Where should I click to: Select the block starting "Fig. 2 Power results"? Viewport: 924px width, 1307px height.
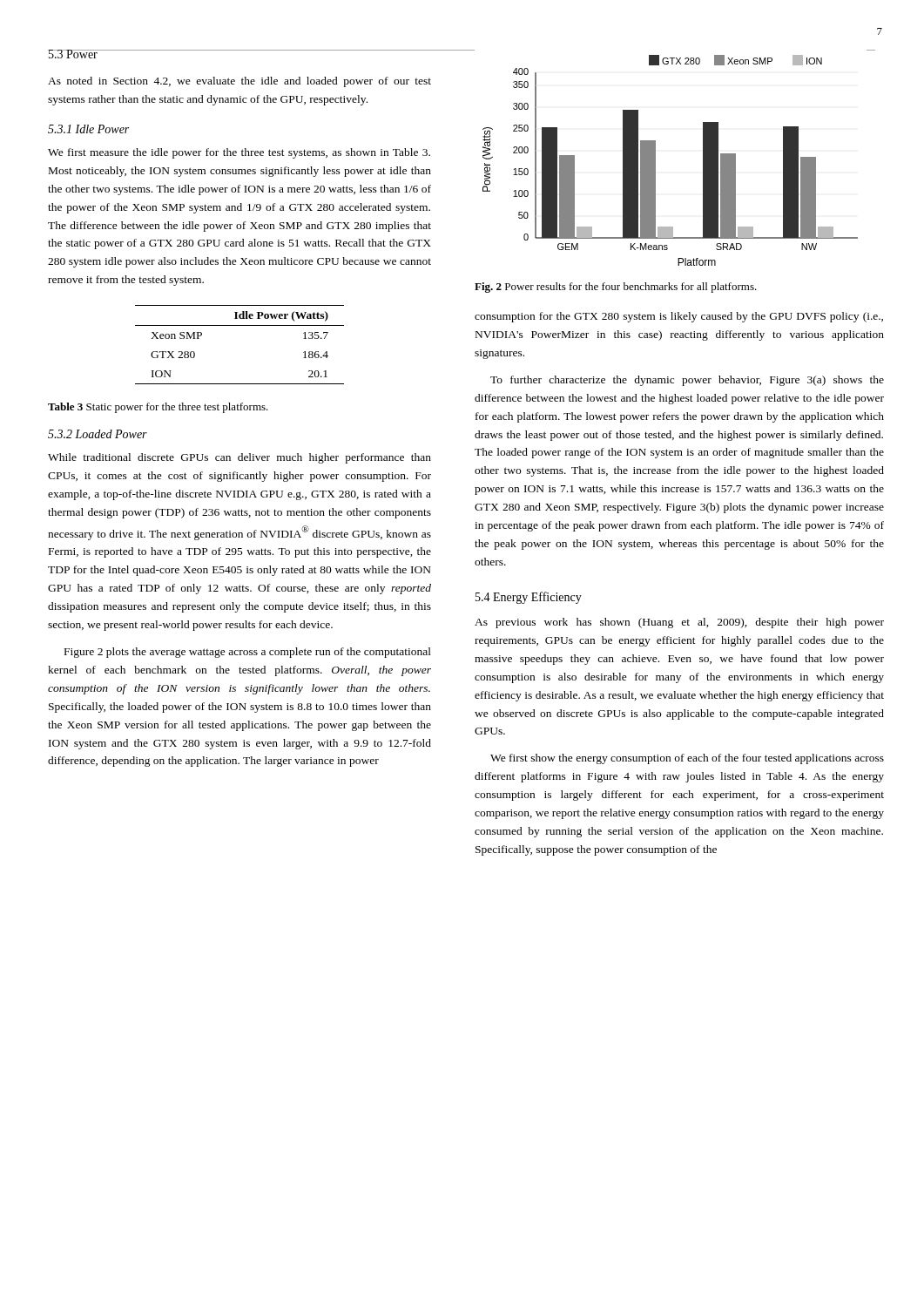tap(616, 286)
